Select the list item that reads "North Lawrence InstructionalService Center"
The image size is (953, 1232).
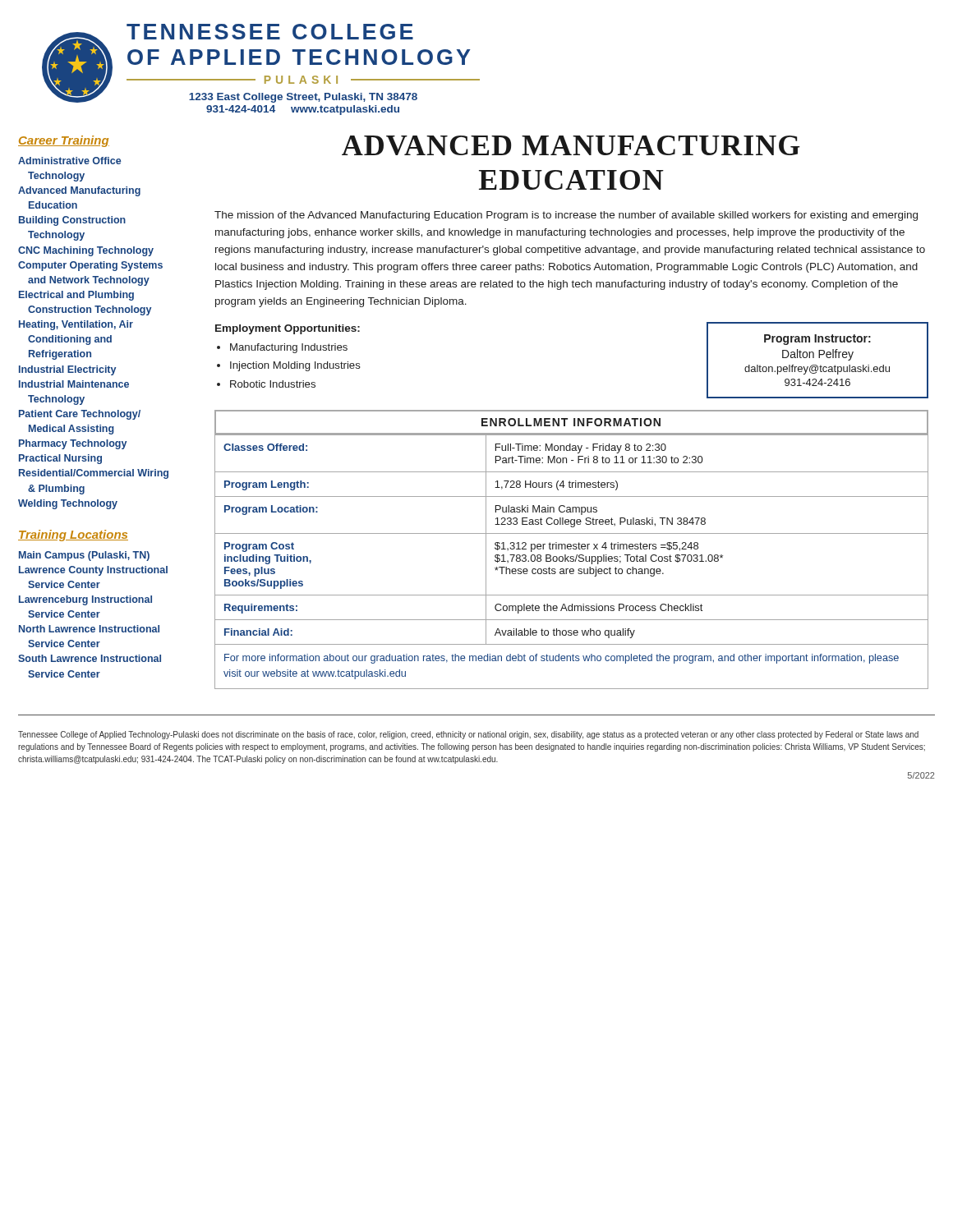[x=89, y=637]
